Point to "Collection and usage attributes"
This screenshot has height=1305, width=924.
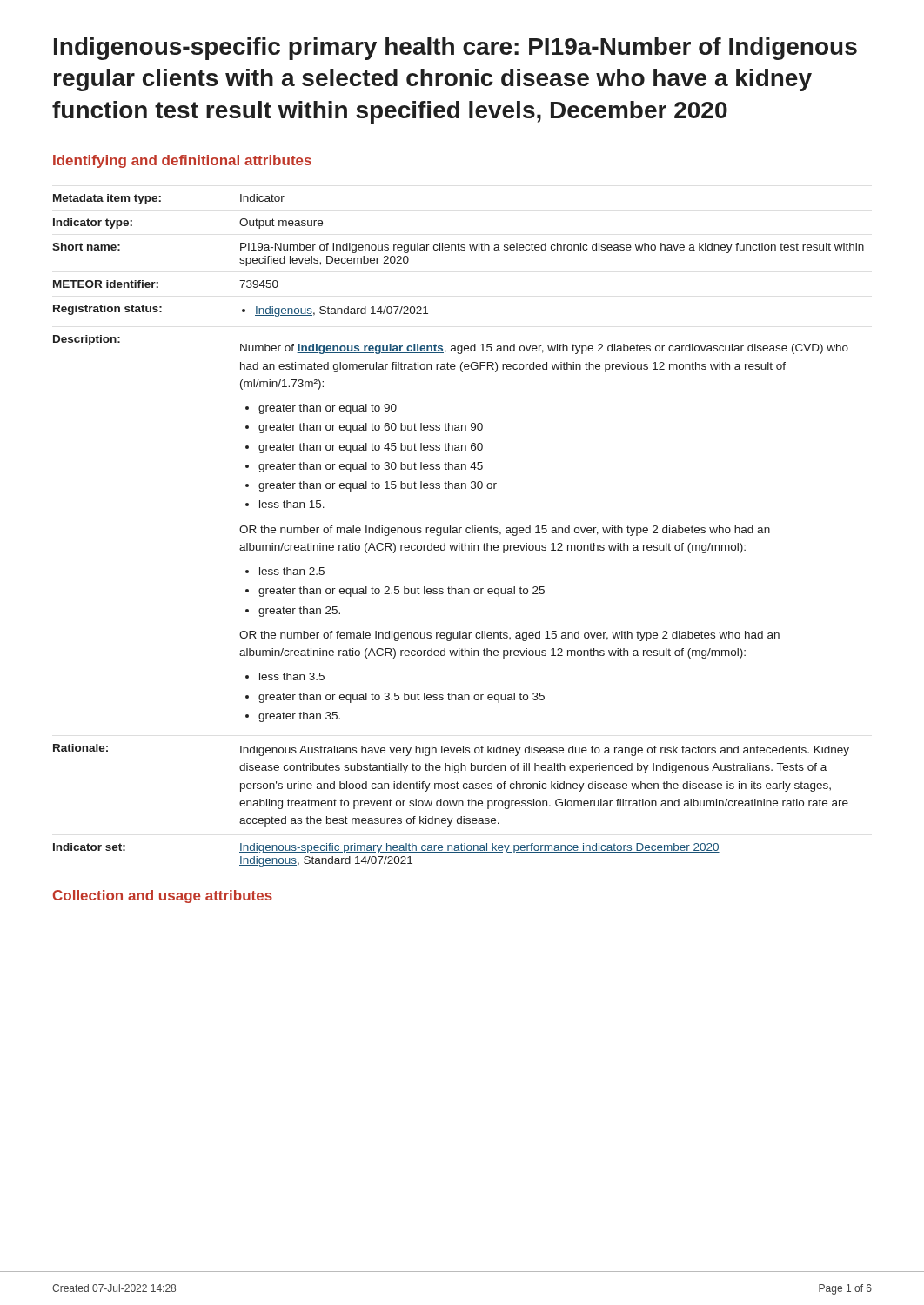pos(162,896)
